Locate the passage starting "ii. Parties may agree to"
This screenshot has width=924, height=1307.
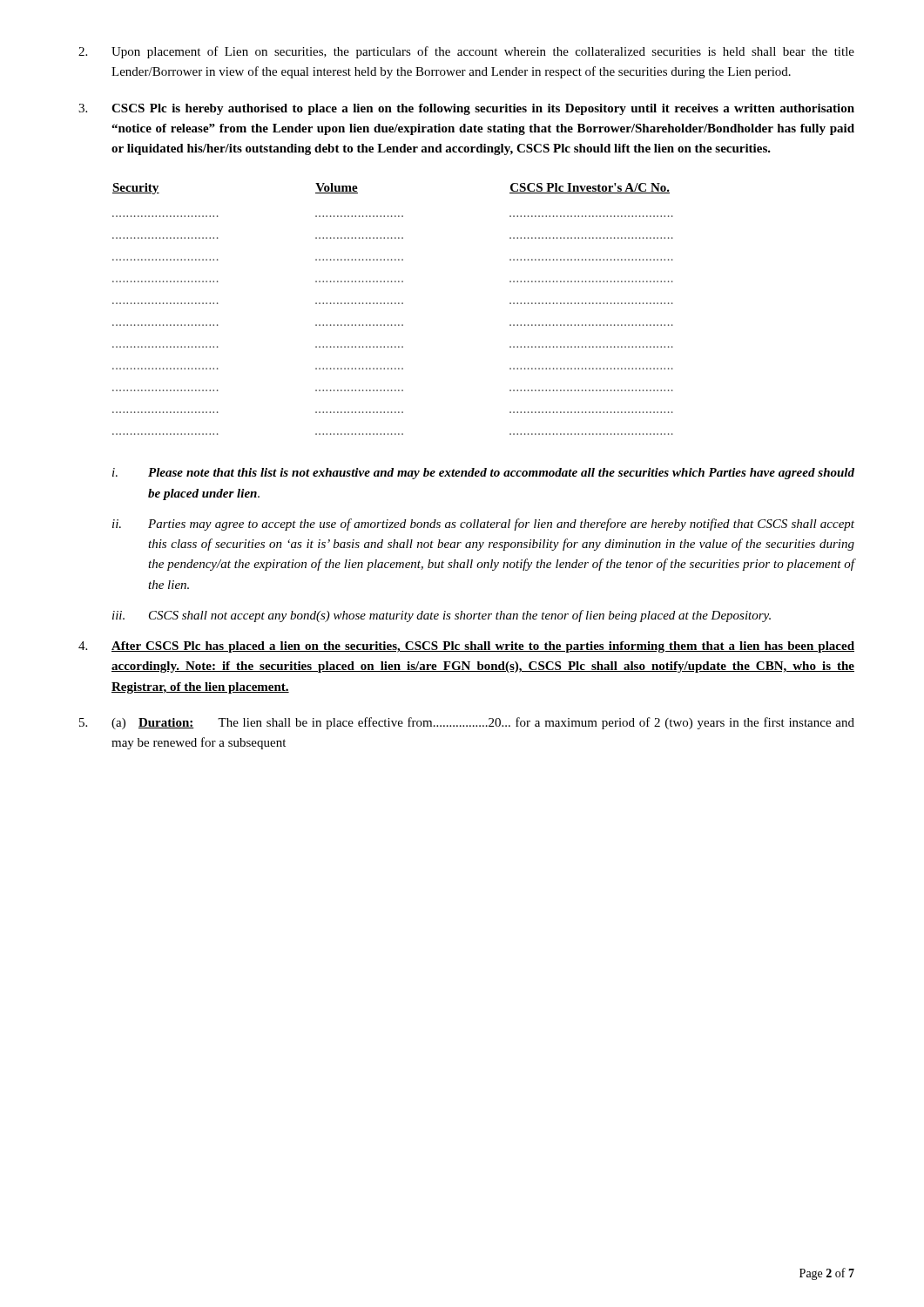[x=483, y=554]
